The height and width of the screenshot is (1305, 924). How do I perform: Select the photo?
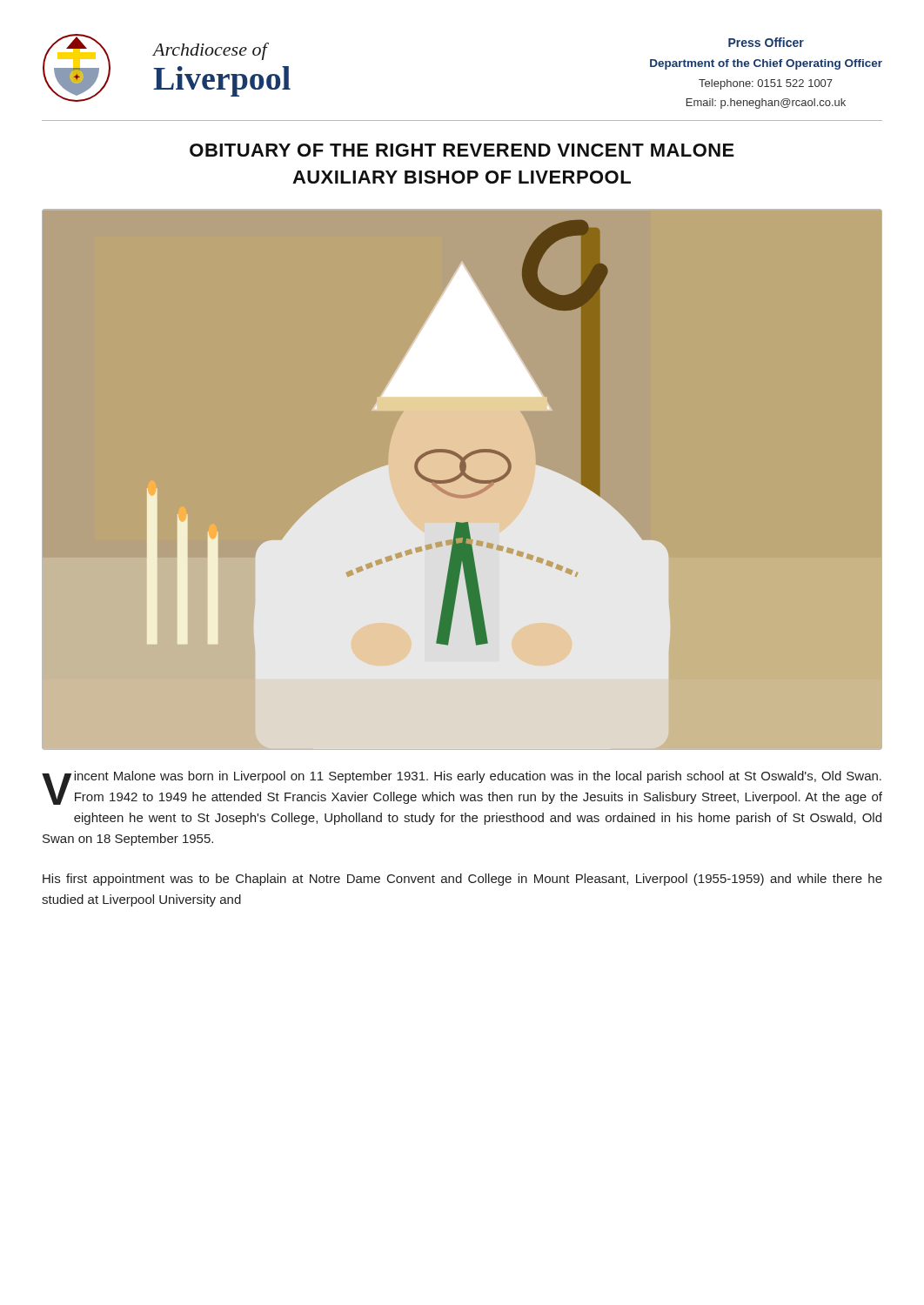(x=462, y=479)
